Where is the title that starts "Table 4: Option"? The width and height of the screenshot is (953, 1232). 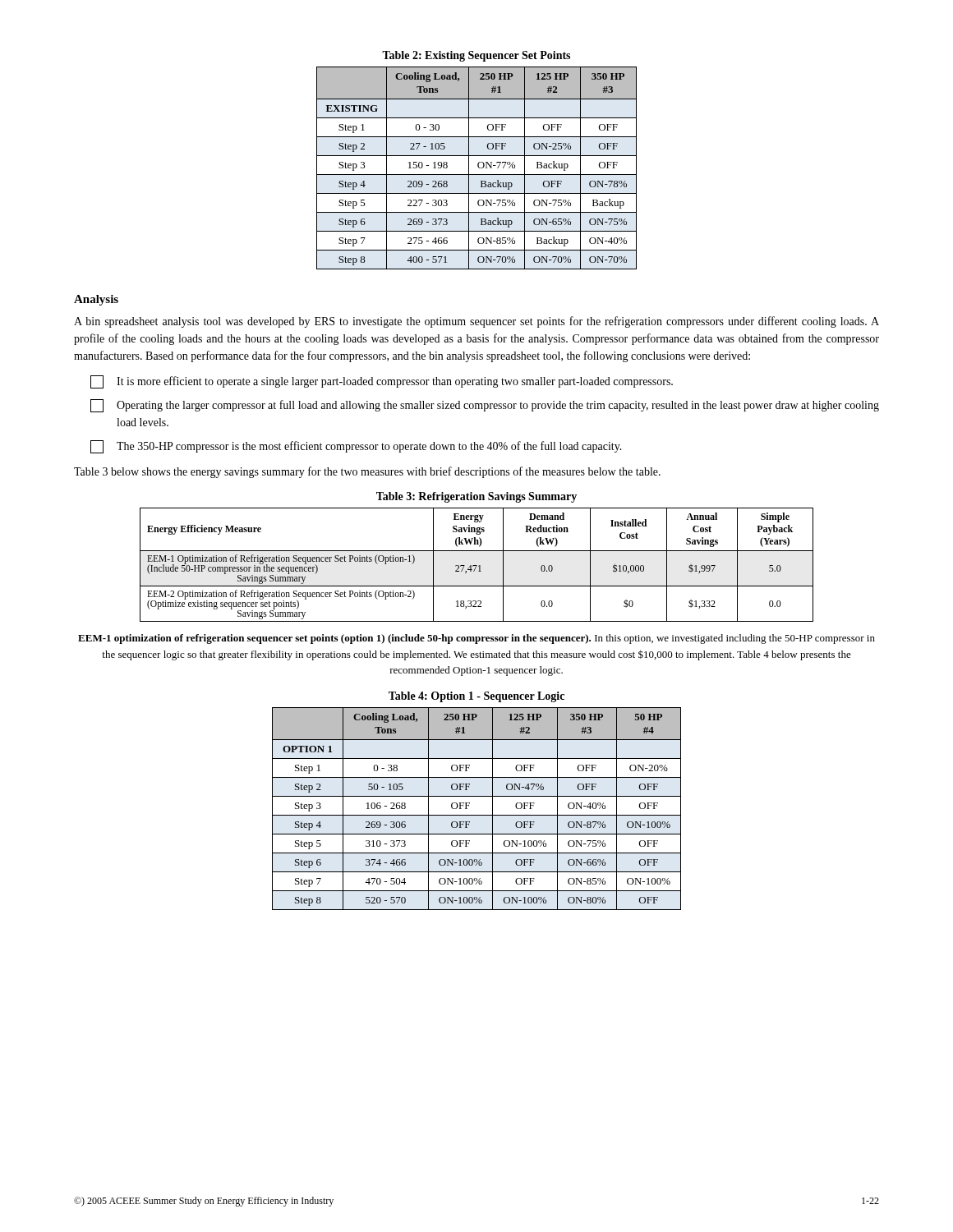click(x=476, y=696)
